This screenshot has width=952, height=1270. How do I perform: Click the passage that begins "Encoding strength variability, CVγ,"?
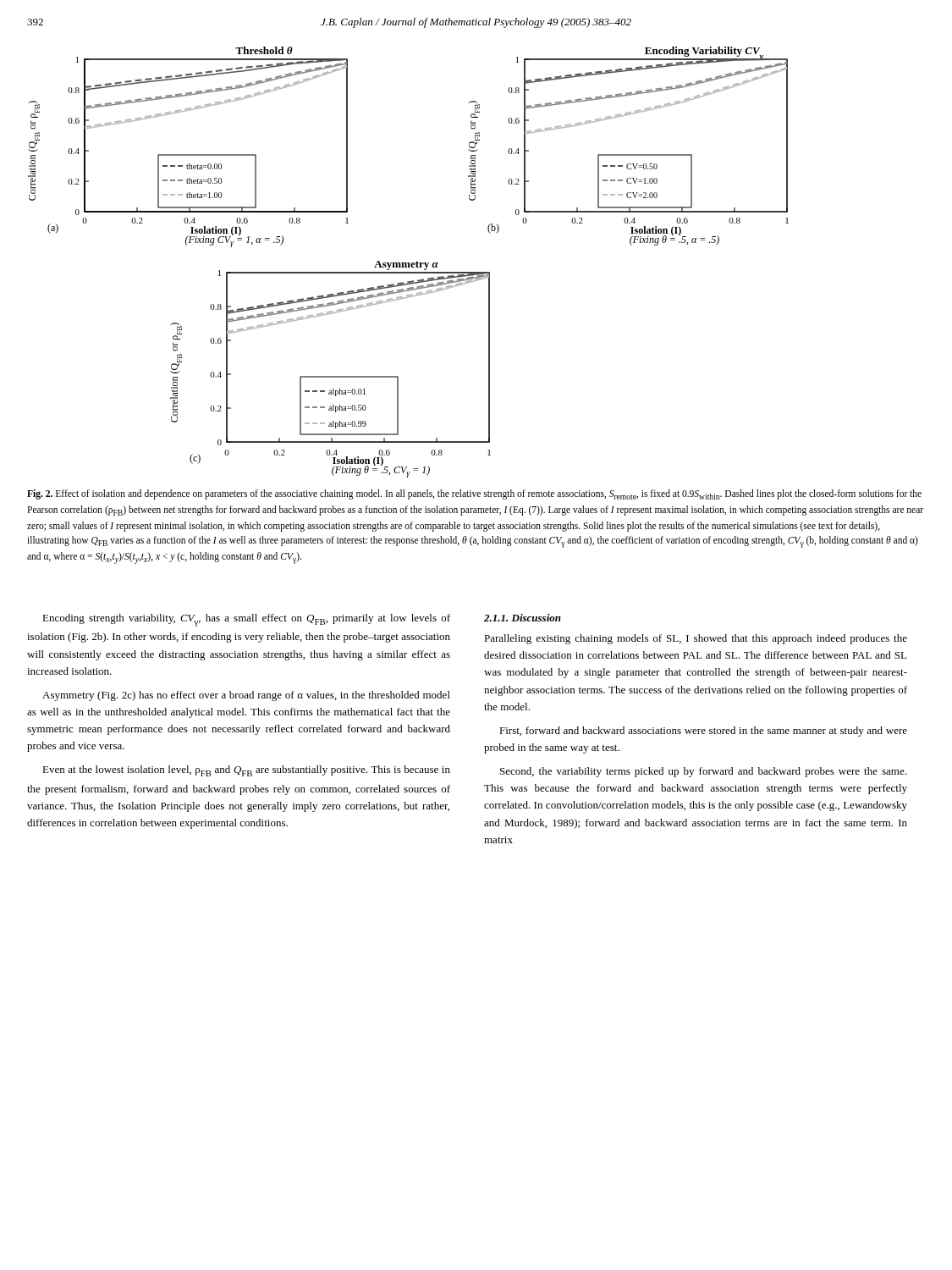pyautogui.click(x=239, y=721)
